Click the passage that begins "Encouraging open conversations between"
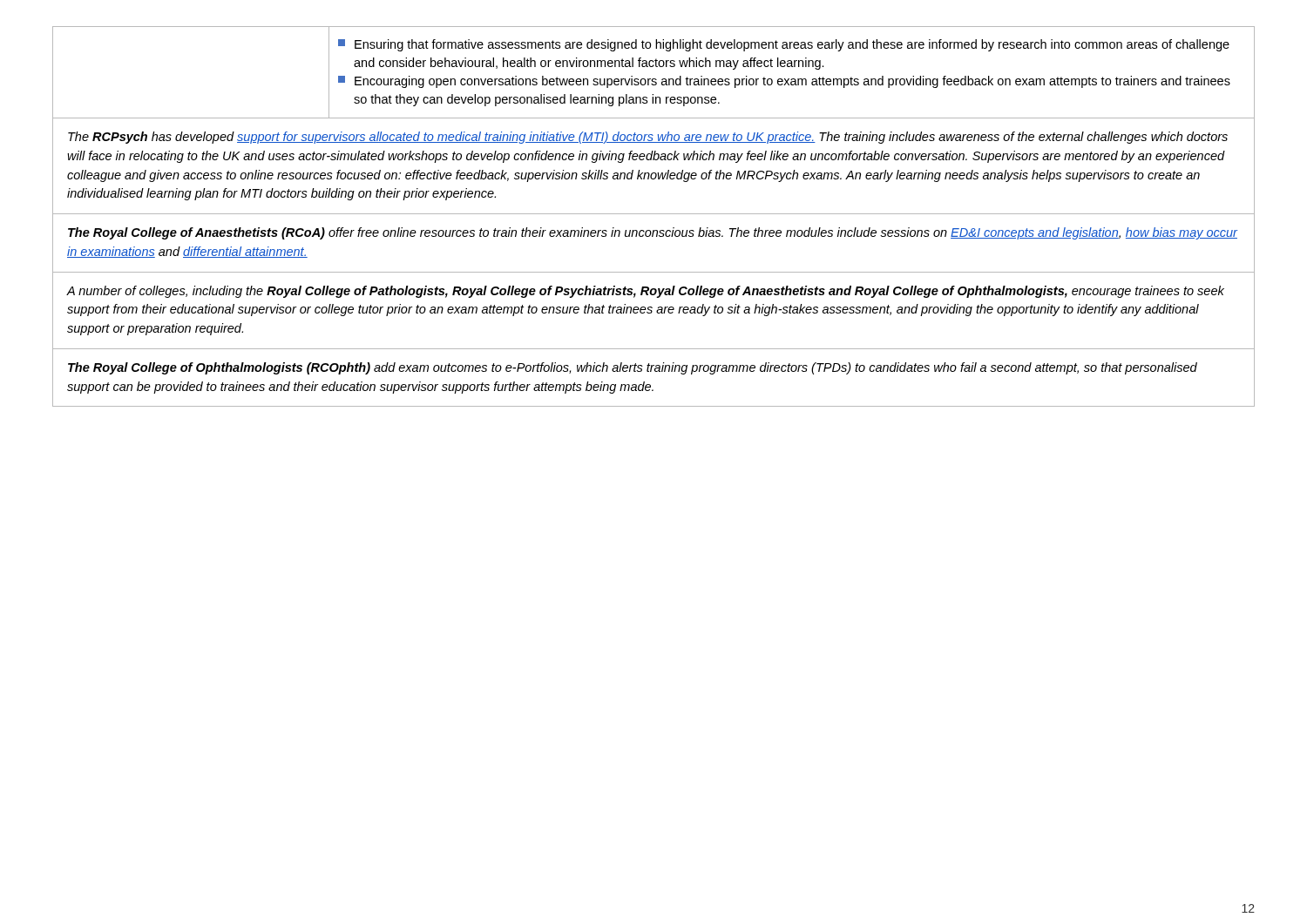This screenshot has height=924, width=1307. (790, 91)
